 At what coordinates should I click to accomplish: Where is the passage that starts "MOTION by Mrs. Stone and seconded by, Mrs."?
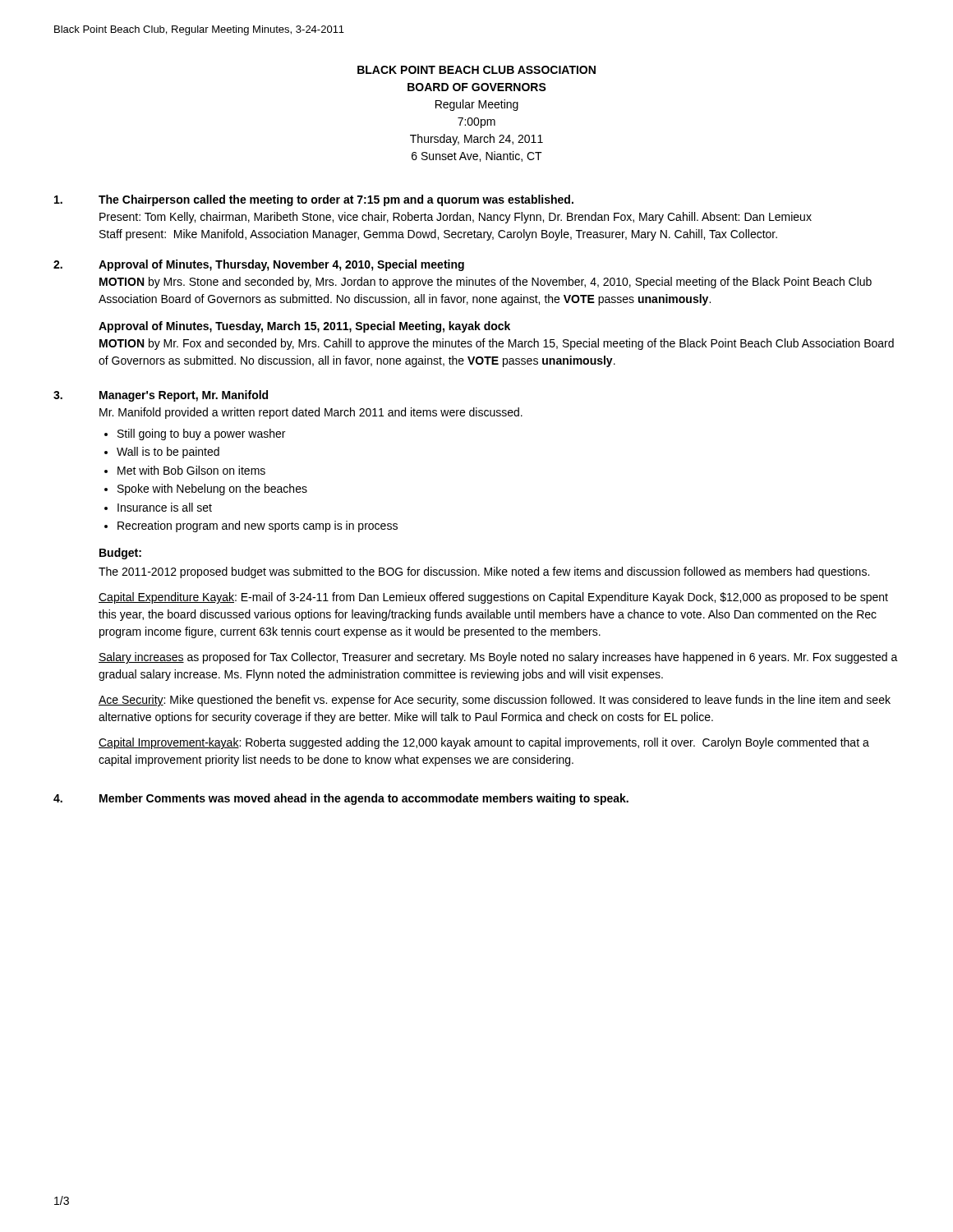pos(485,290)
